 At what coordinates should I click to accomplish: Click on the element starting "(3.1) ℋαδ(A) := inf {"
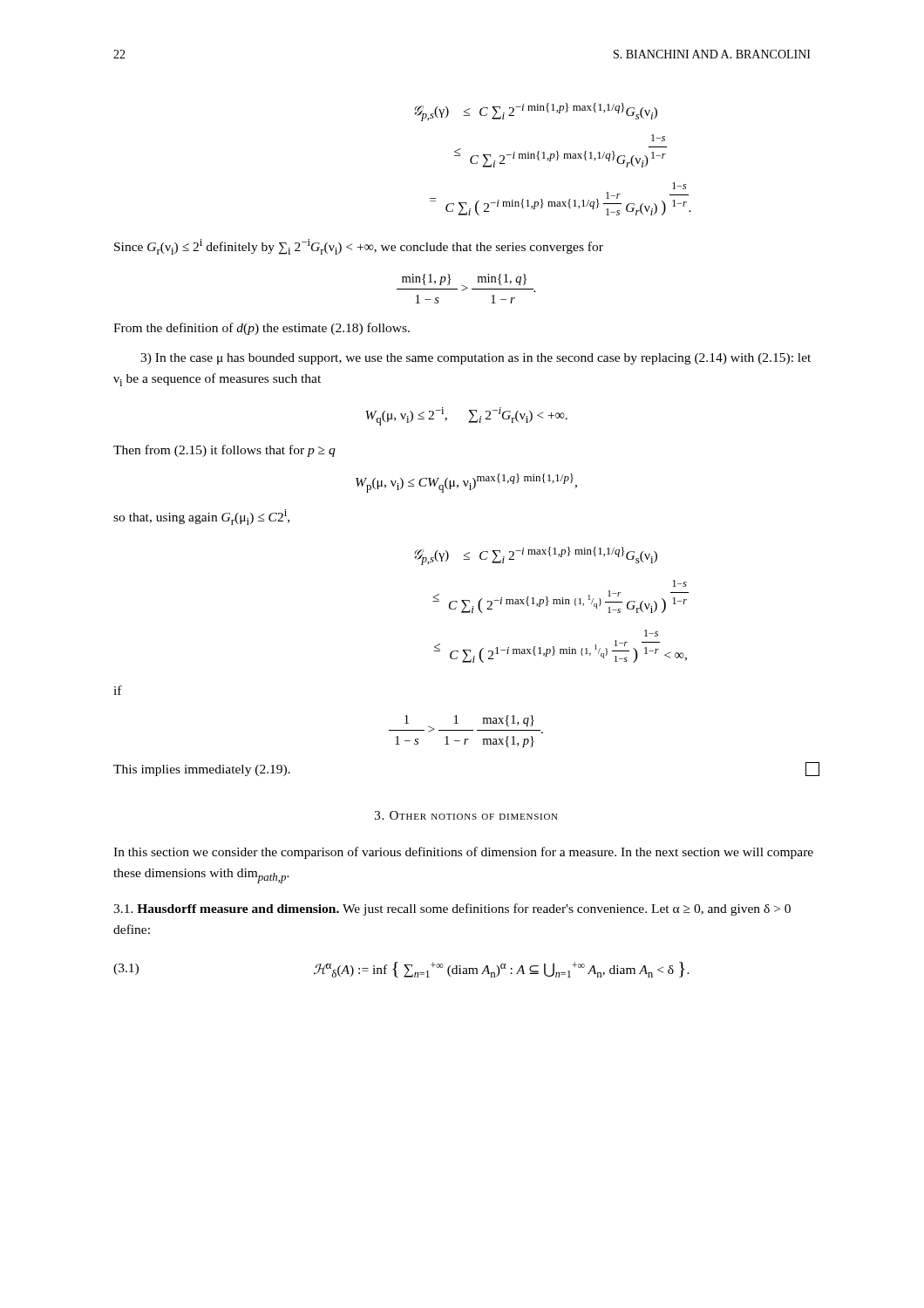tap(466, 968)
